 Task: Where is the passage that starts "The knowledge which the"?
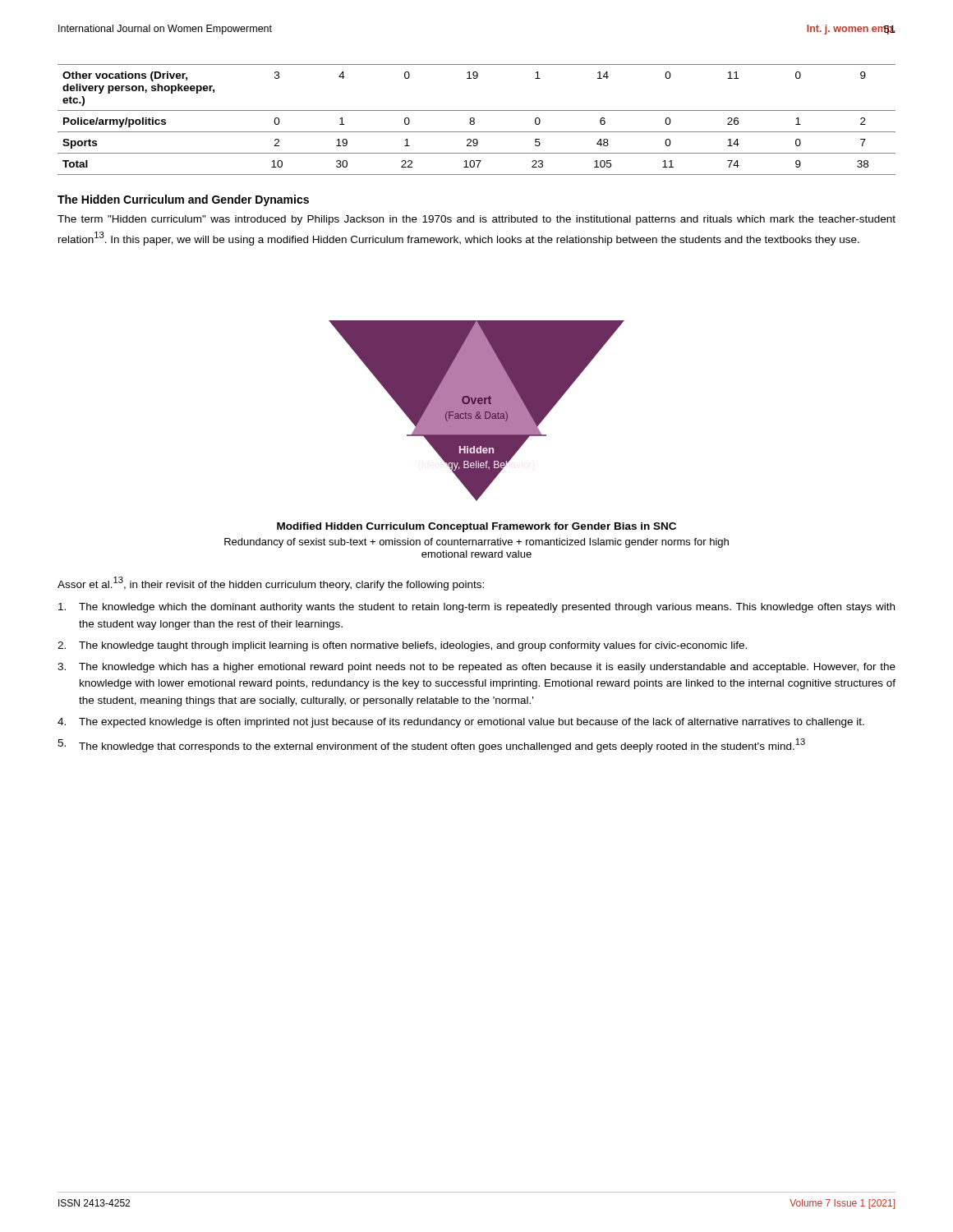476,616
